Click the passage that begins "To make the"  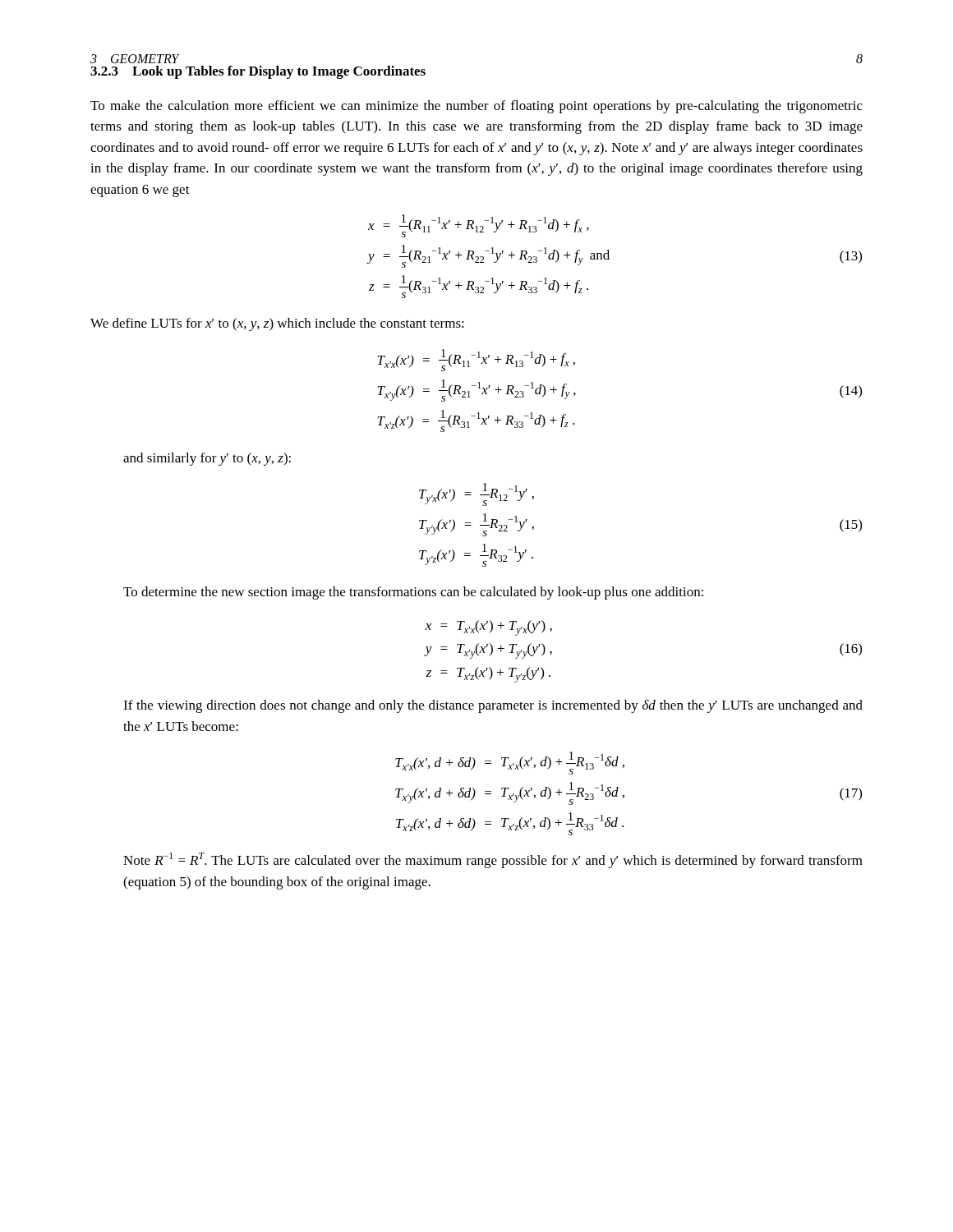(x=476, y=147)
